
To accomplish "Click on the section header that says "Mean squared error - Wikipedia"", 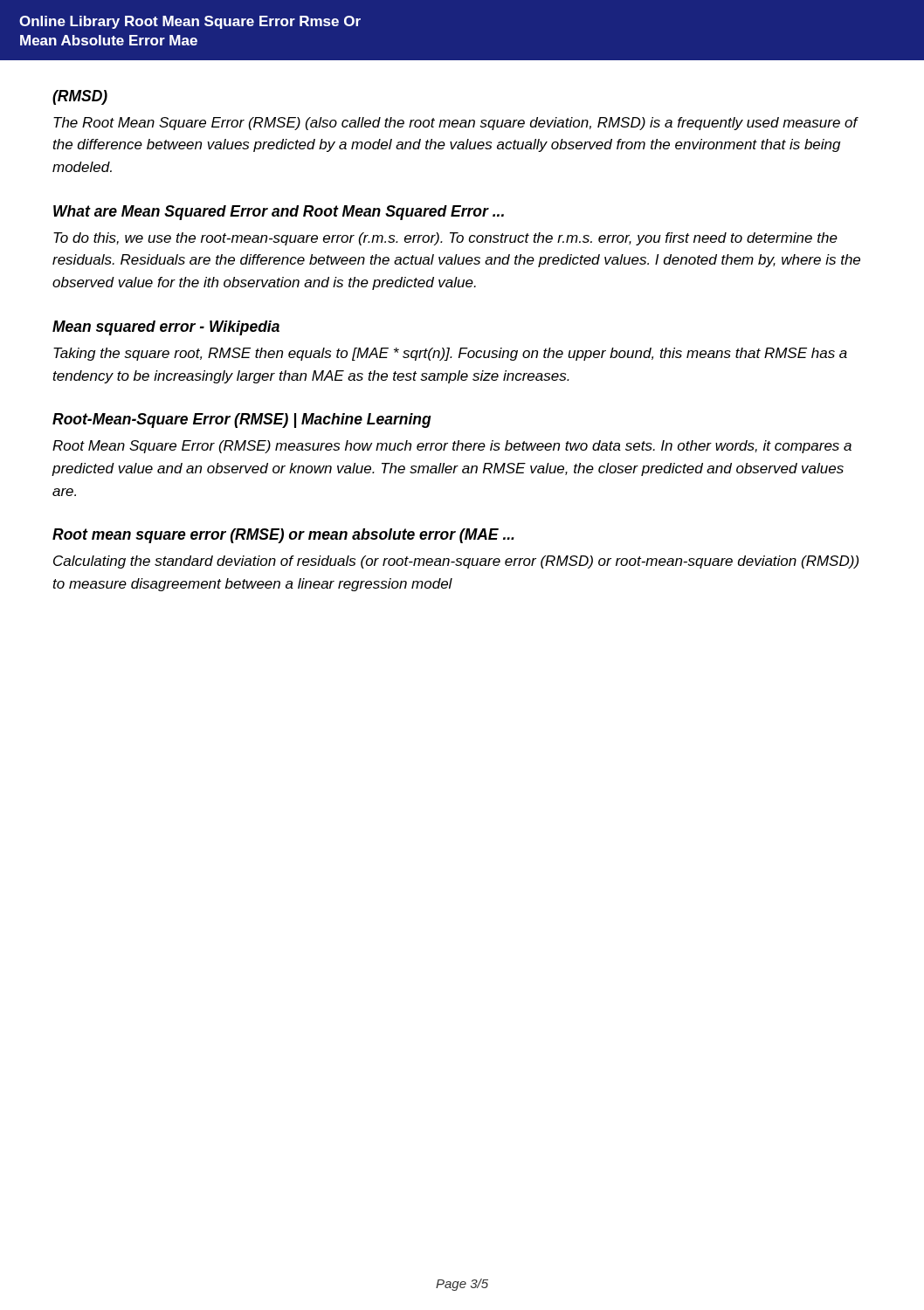I will 166,327.
